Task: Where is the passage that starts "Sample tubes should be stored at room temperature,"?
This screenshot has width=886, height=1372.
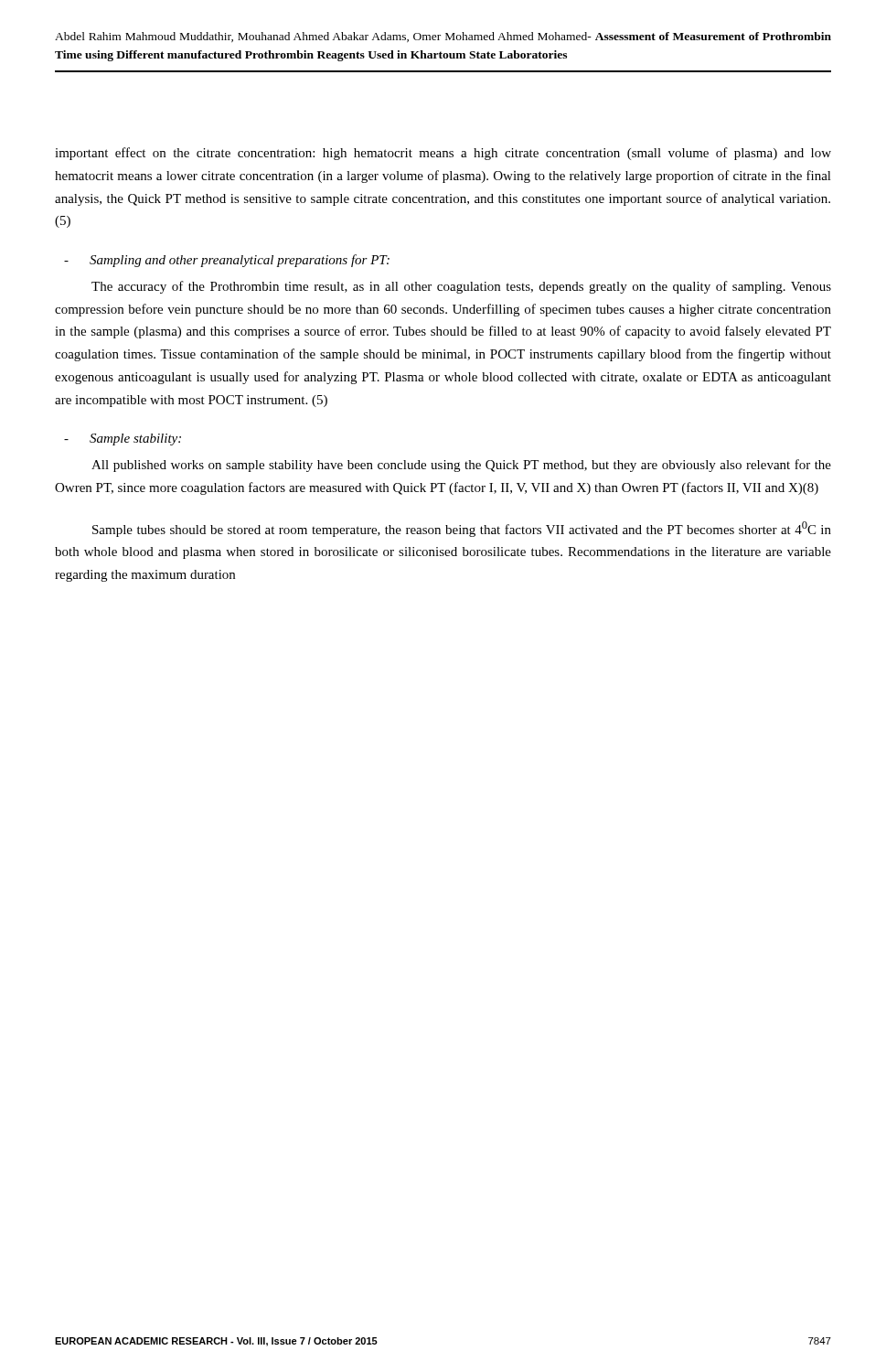Action: point(443,550)
